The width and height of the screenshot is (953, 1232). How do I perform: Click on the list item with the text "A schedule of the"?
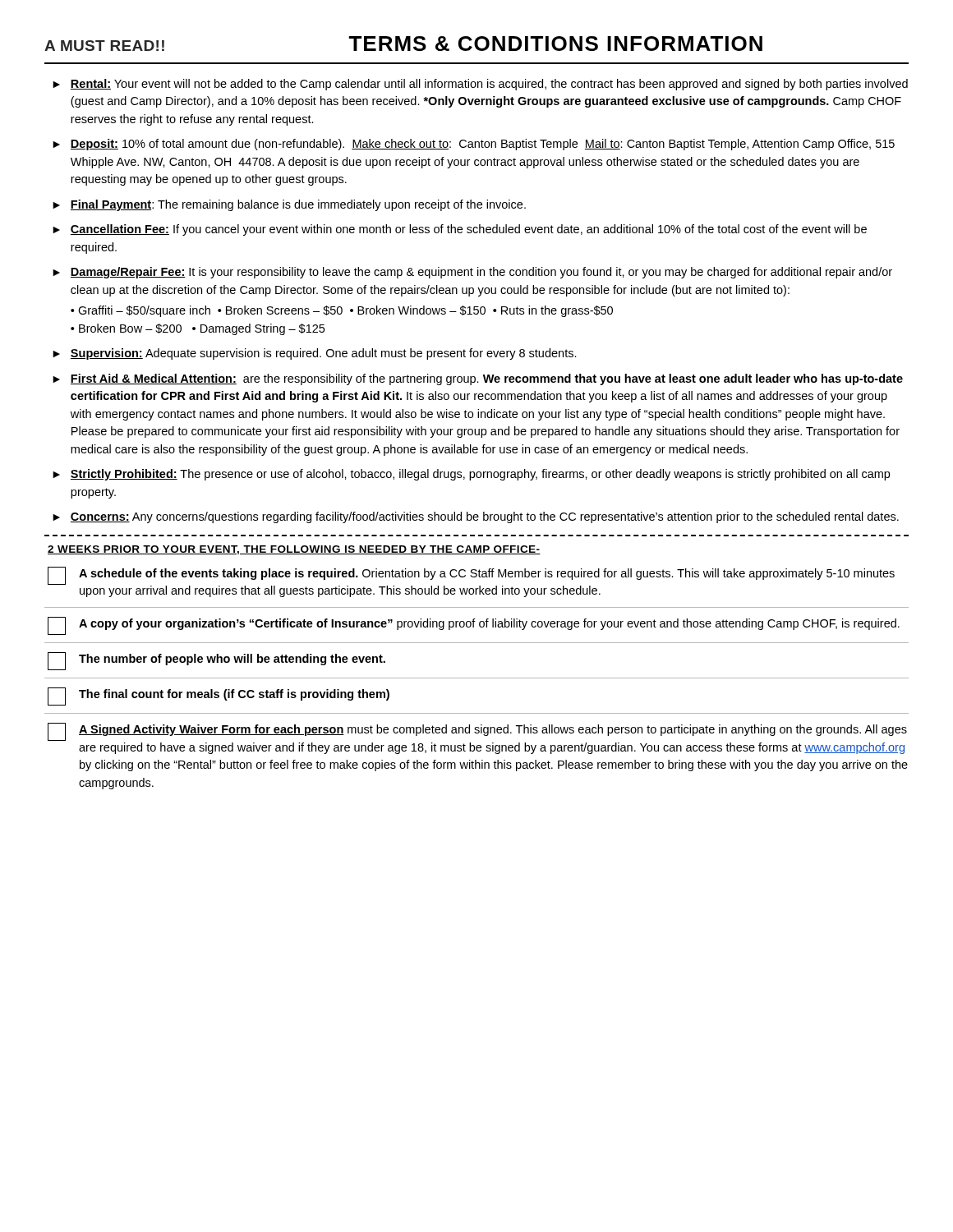[478, 582]
